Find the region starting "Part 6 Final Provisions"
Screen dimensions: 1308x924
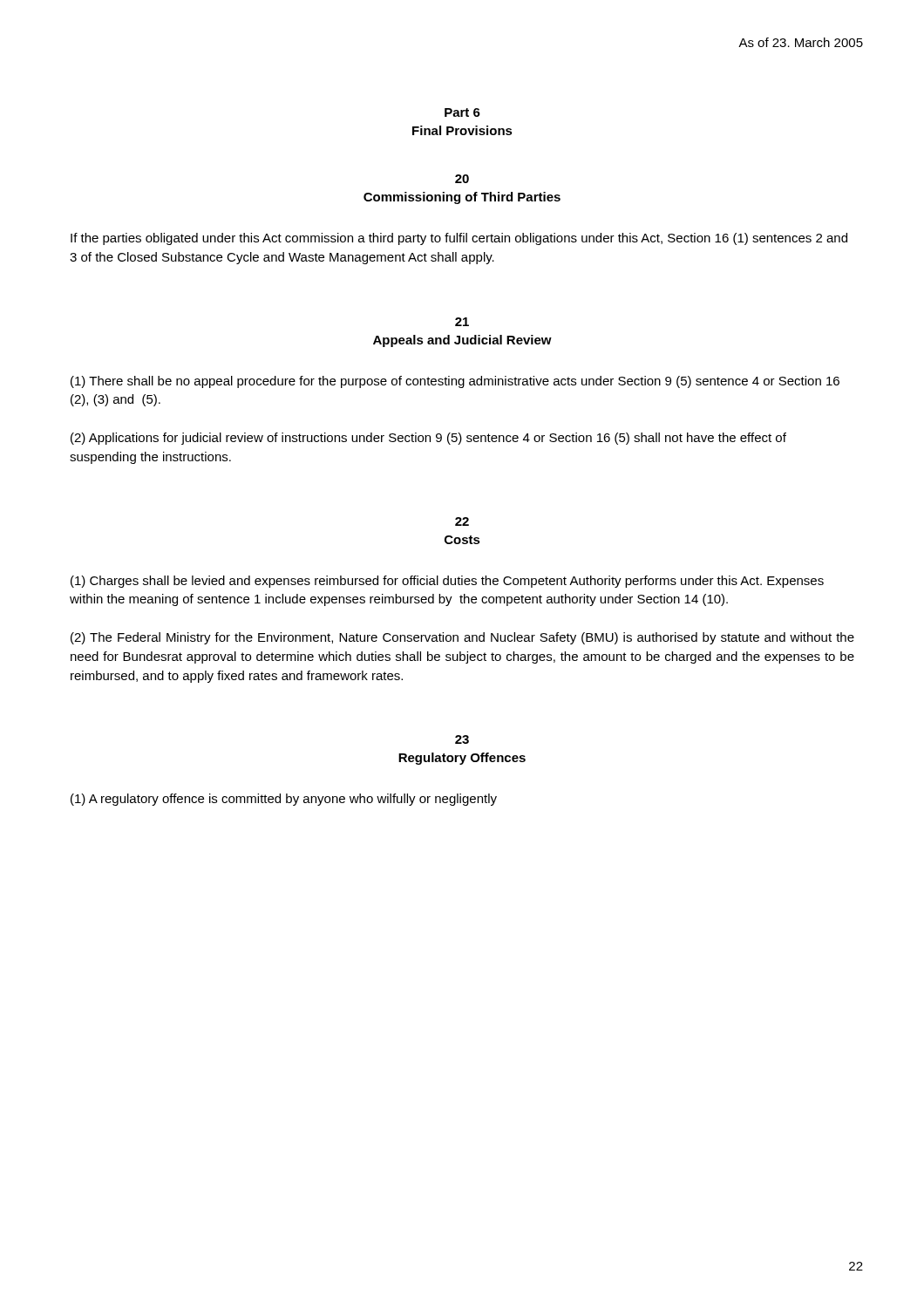462,121
